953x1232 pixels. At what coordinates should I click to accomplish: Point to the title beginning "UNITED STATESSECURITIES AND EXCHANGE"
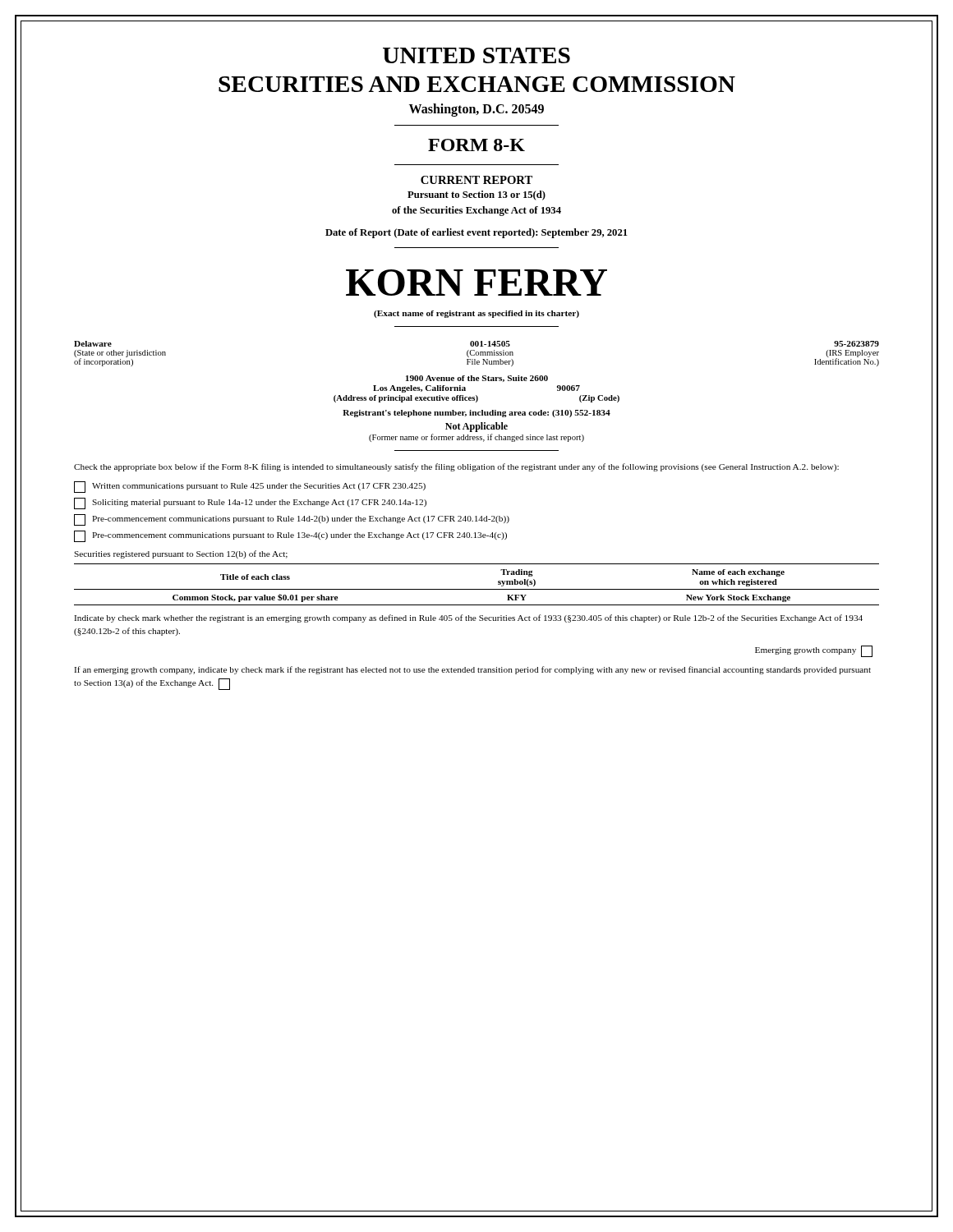476,79
